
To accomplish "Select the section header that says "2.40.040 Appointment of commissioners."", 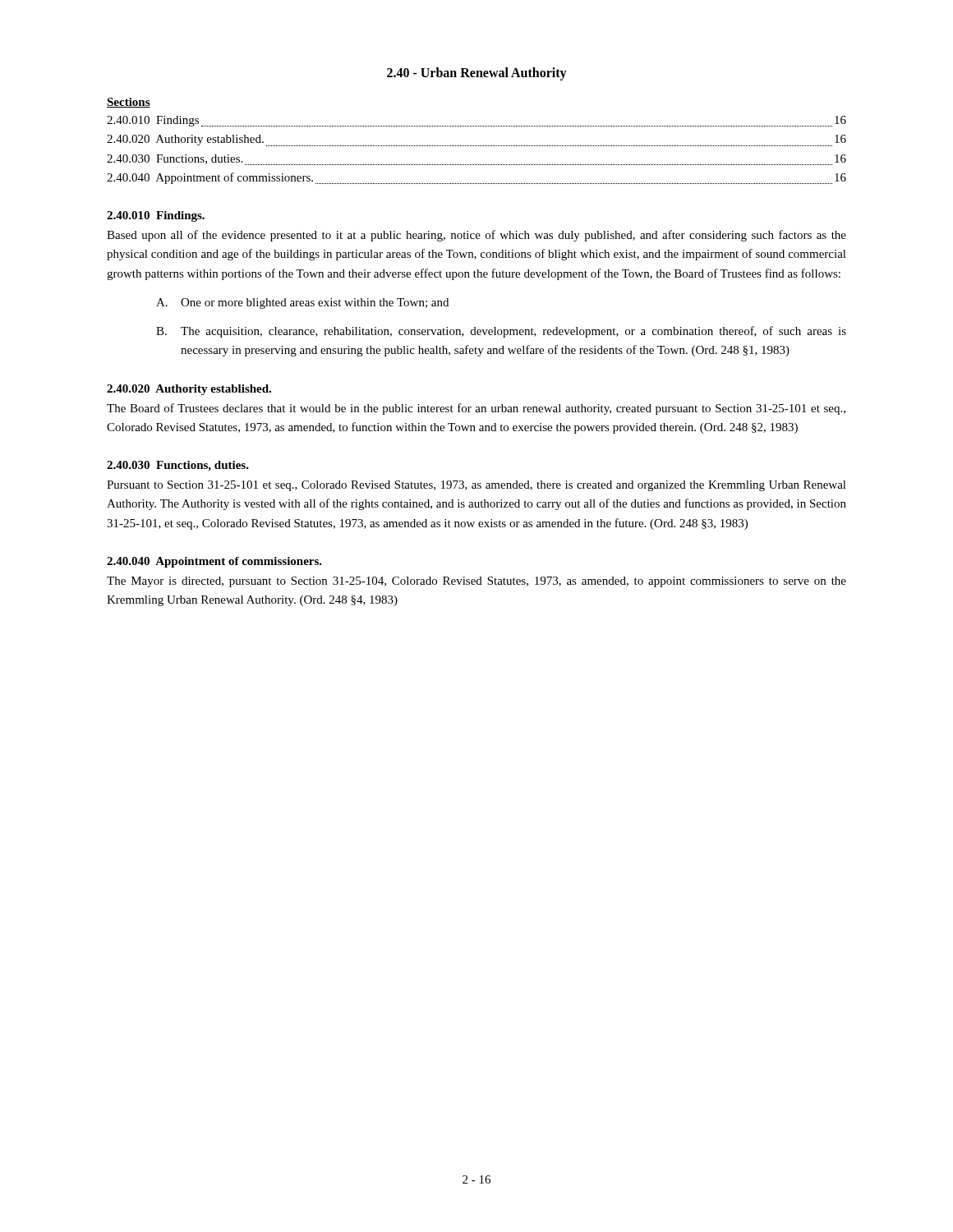I will 214,561.
